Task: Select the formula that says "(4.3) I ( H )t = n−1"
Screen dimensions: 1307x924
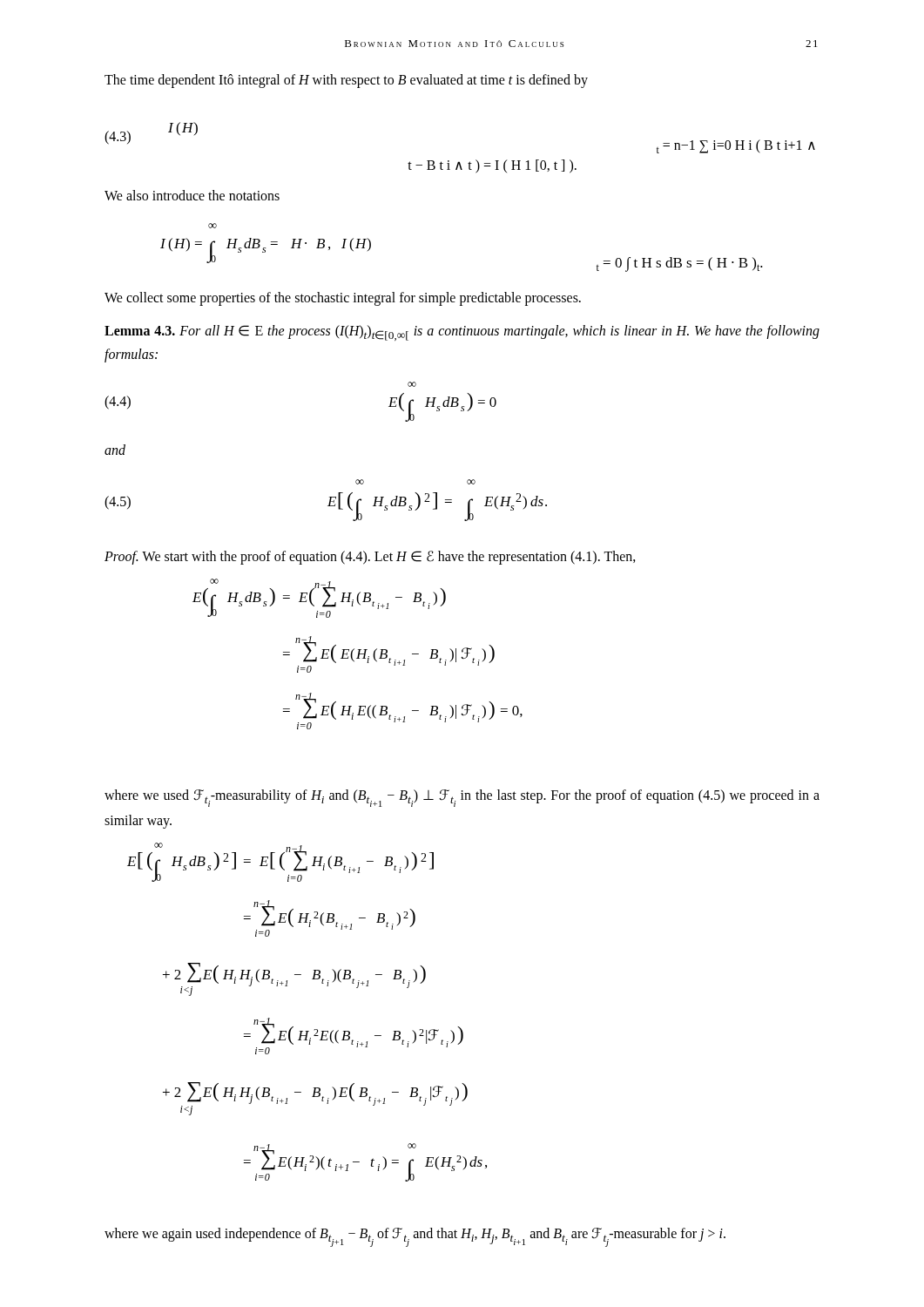Action: tap(180, 135)
